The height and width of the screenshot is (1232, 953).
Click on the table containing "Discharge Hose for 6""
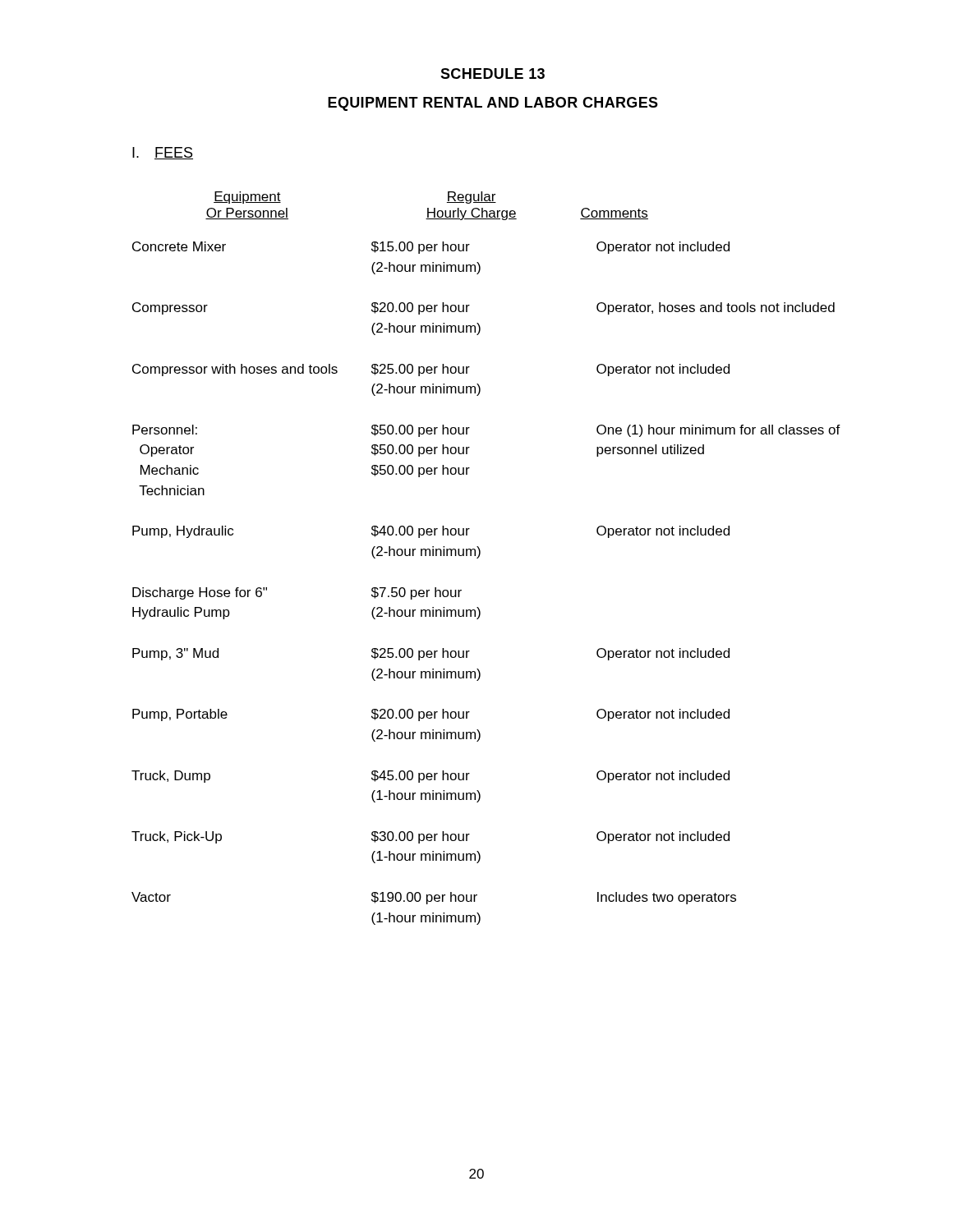point(493,568)
